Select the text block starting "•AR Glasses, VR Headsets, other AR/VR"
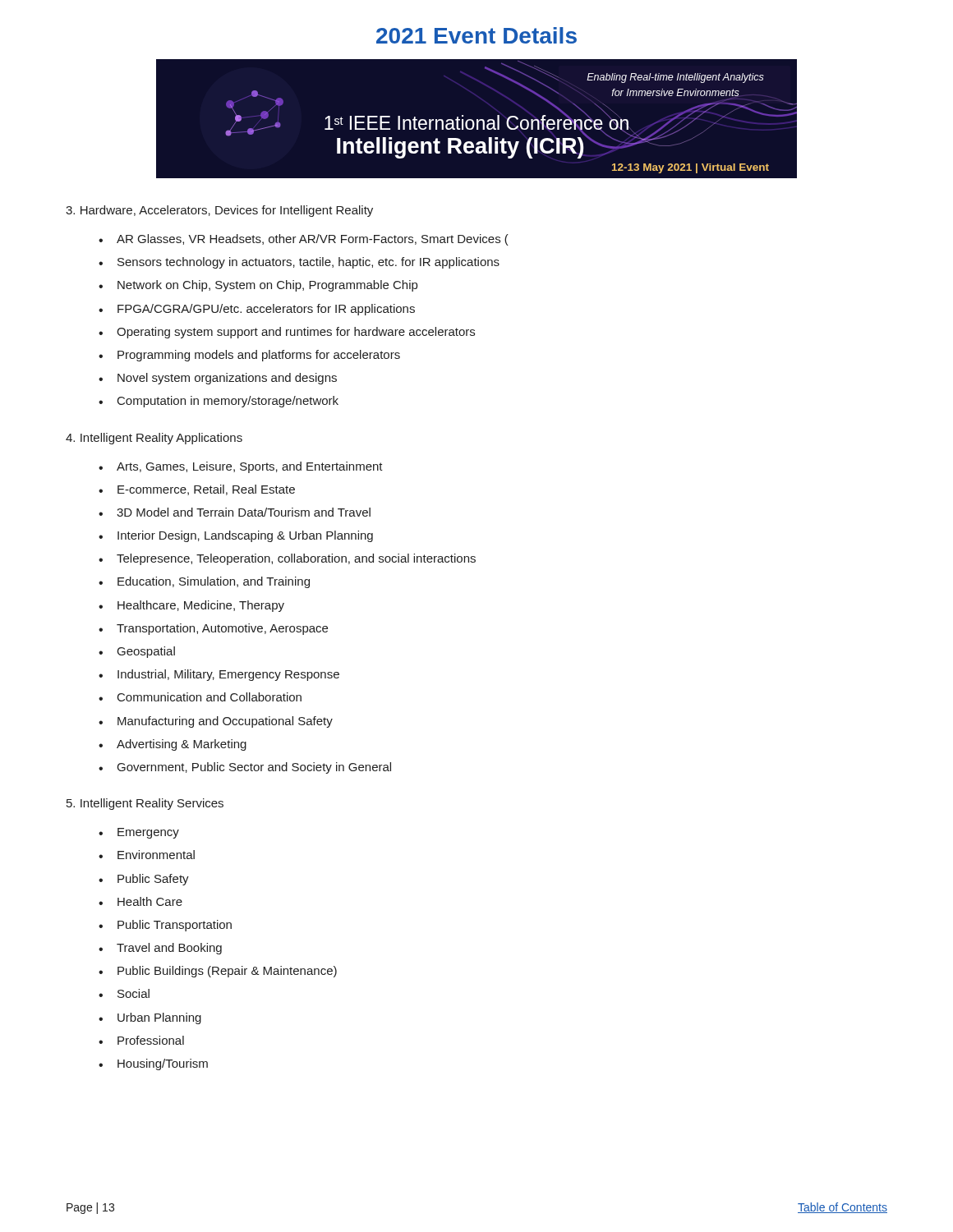This screenshot has width=953, height=1232. (x=303, y=240)
